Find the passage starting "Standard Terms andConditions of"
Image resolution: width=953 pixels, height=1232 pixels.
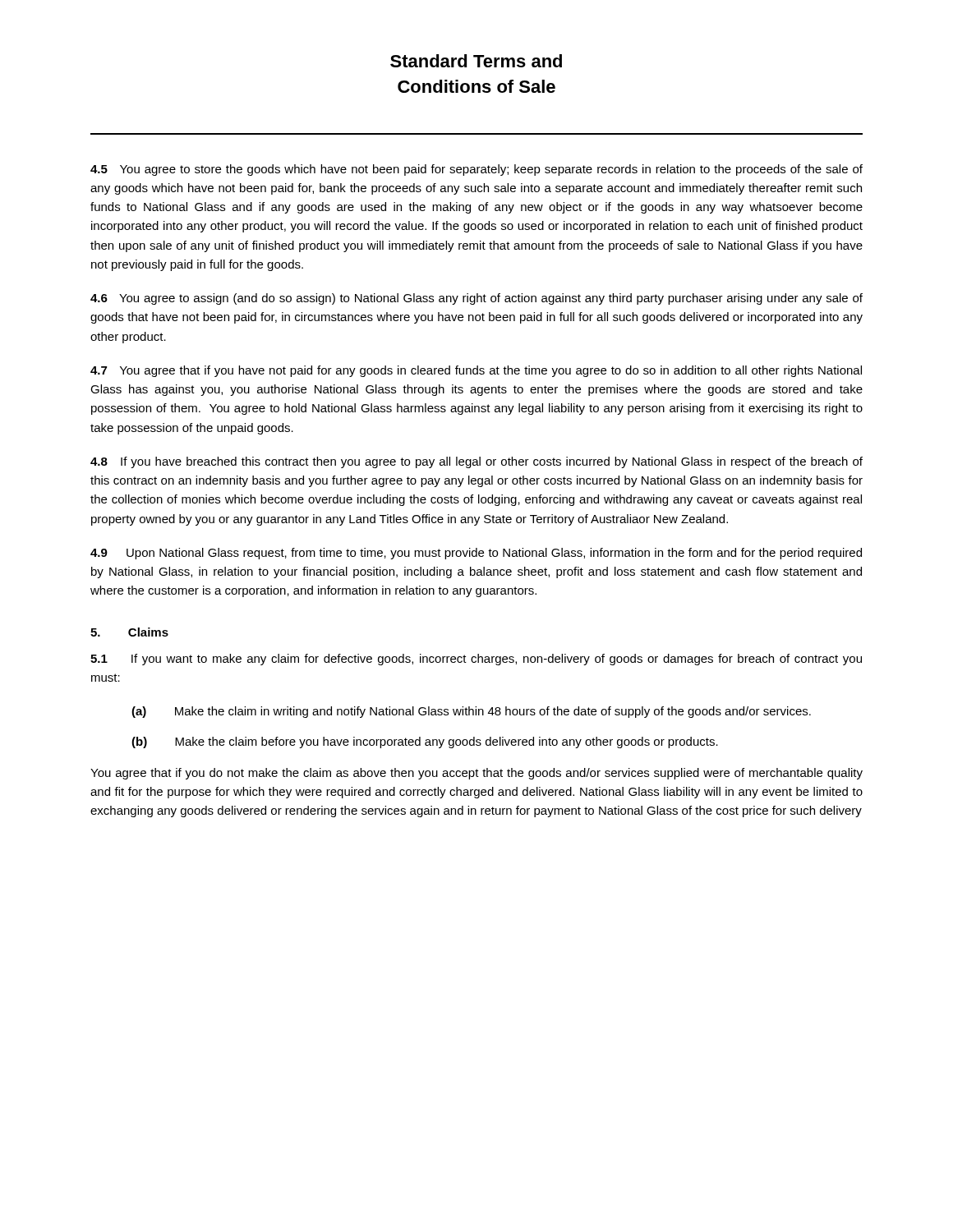[x=476, y=75]
